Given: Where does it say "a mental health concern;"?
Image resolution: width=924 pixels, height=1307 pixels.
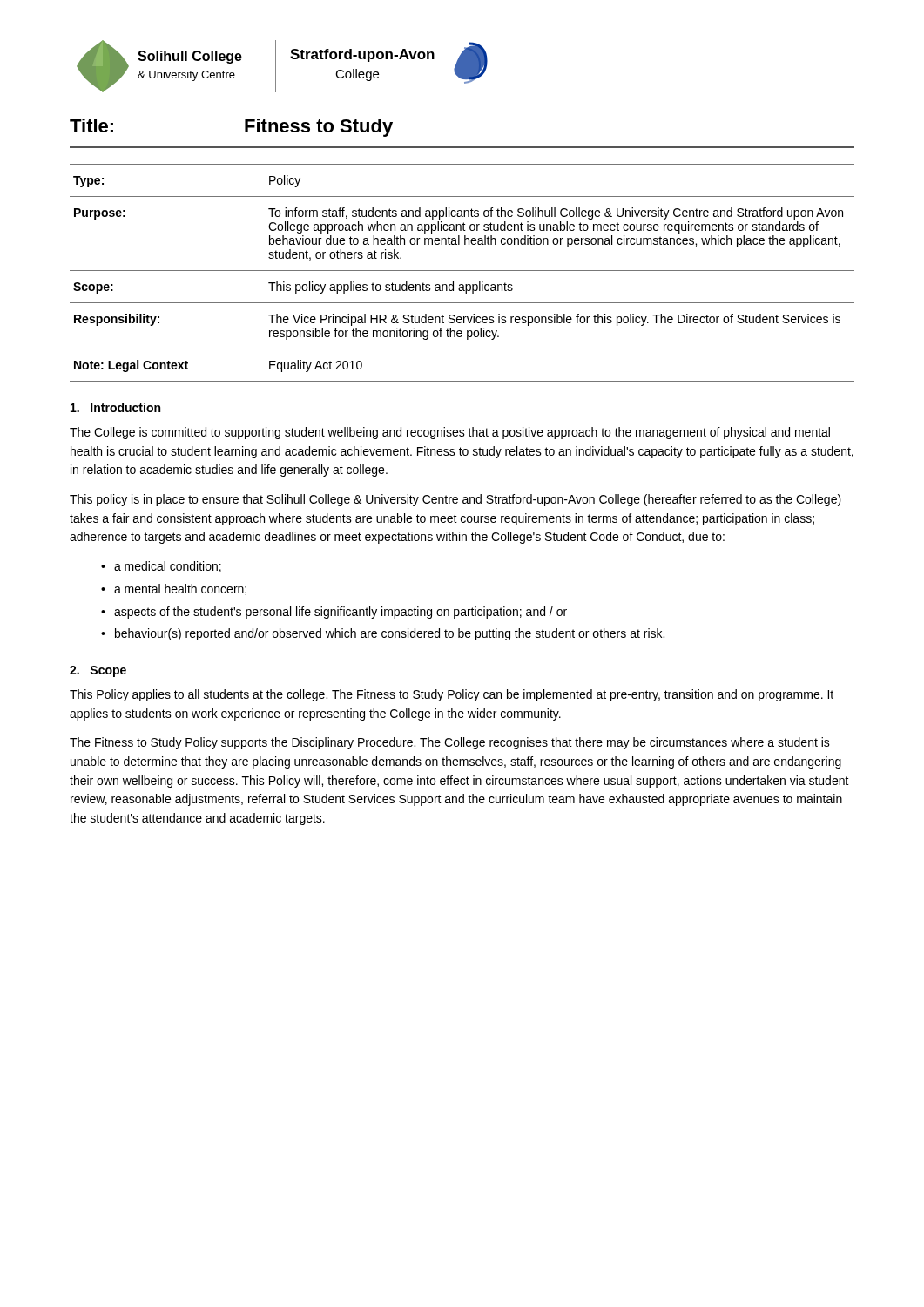Looking at the screenshot, I should pos(181,589).
